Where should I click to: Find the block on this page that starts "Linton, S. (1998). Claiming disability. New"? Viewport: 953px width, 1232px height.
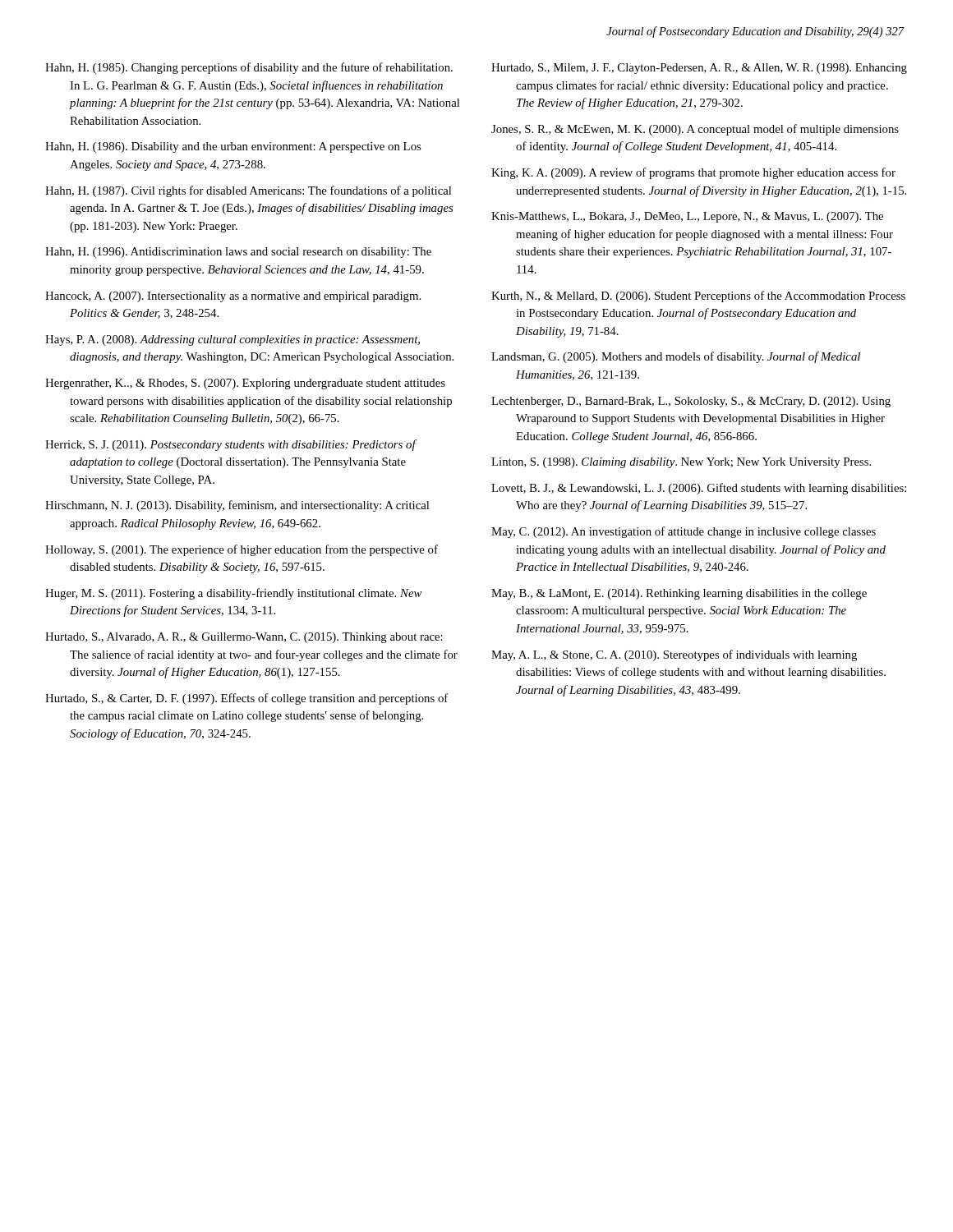pyautogui.click(x=682, y=462)
